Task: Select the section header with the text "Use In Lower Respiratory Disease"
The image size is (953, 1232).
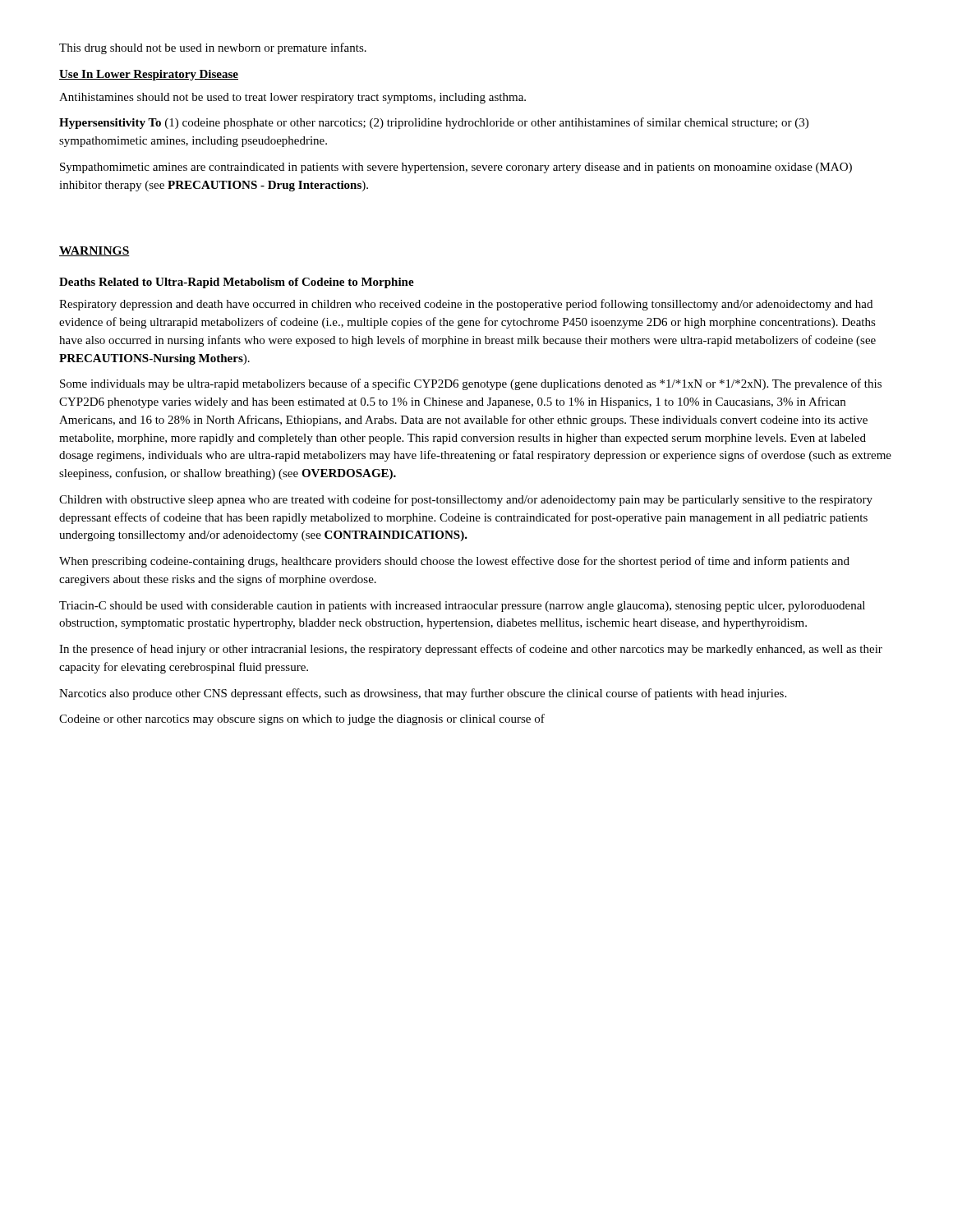Action: pos(149,75)
